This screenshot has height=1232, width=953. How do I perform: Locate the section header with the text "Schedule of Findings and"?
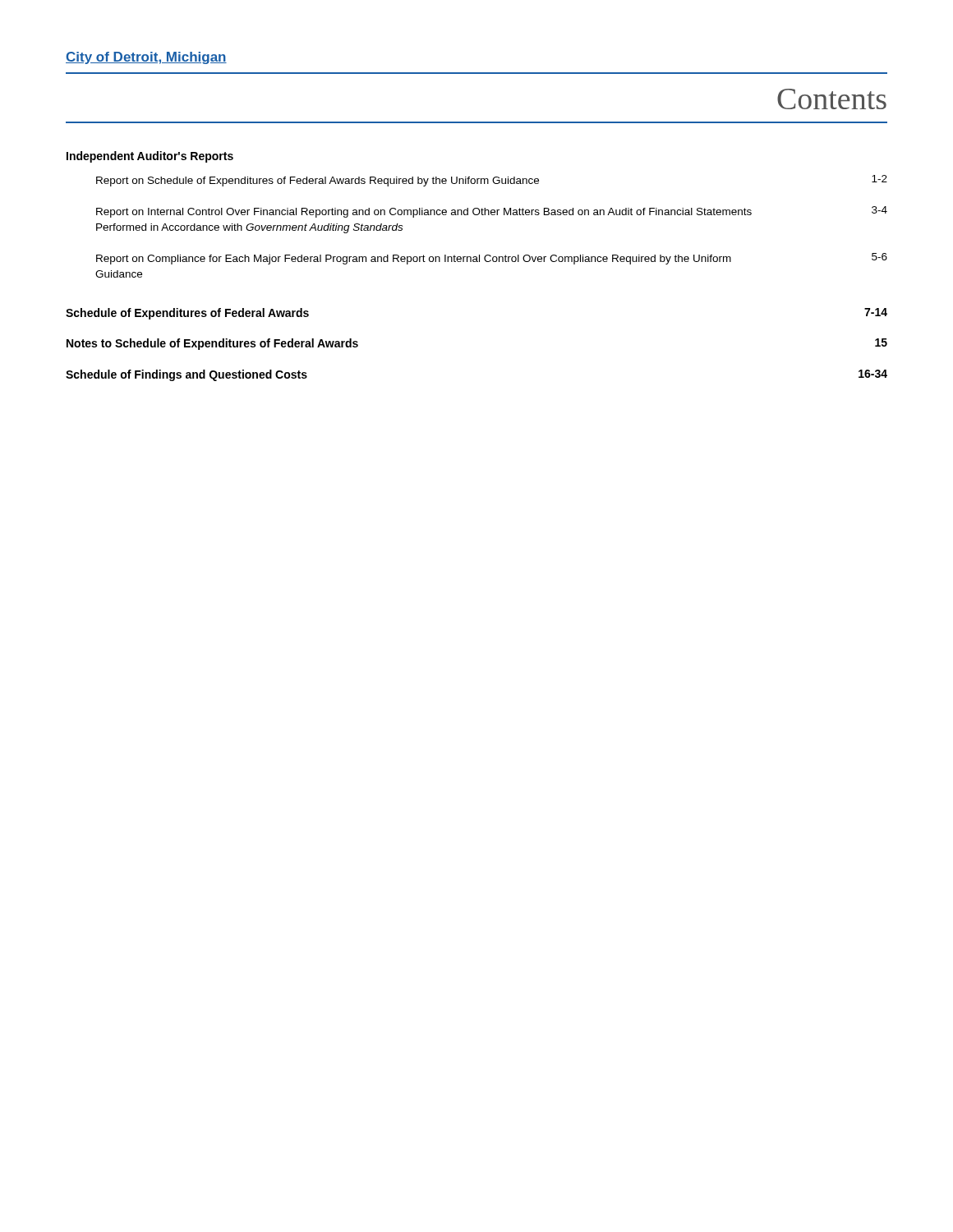(x=191, y=375)
